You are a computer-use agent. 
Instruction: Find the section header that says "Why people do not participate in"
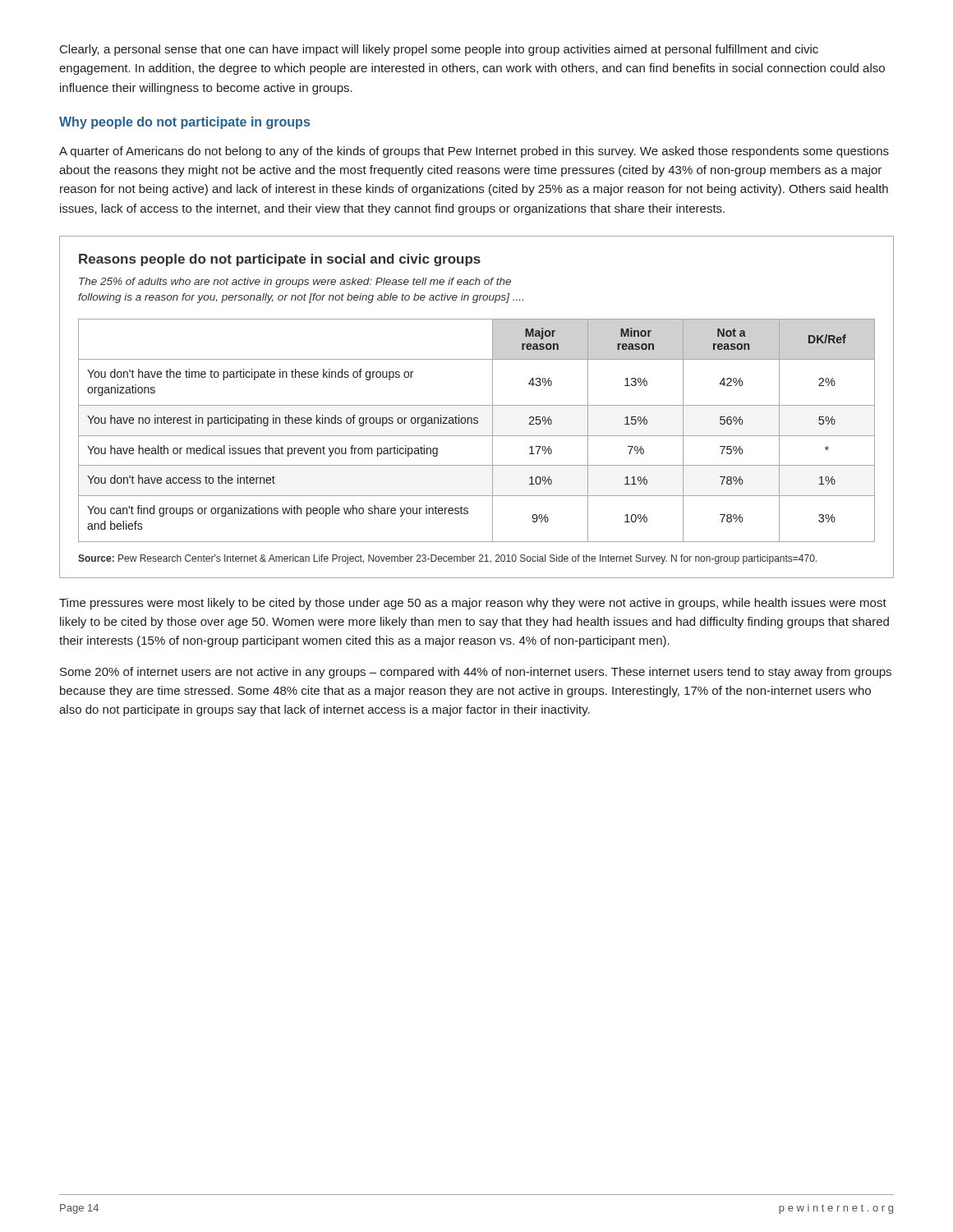pos(185,122)
